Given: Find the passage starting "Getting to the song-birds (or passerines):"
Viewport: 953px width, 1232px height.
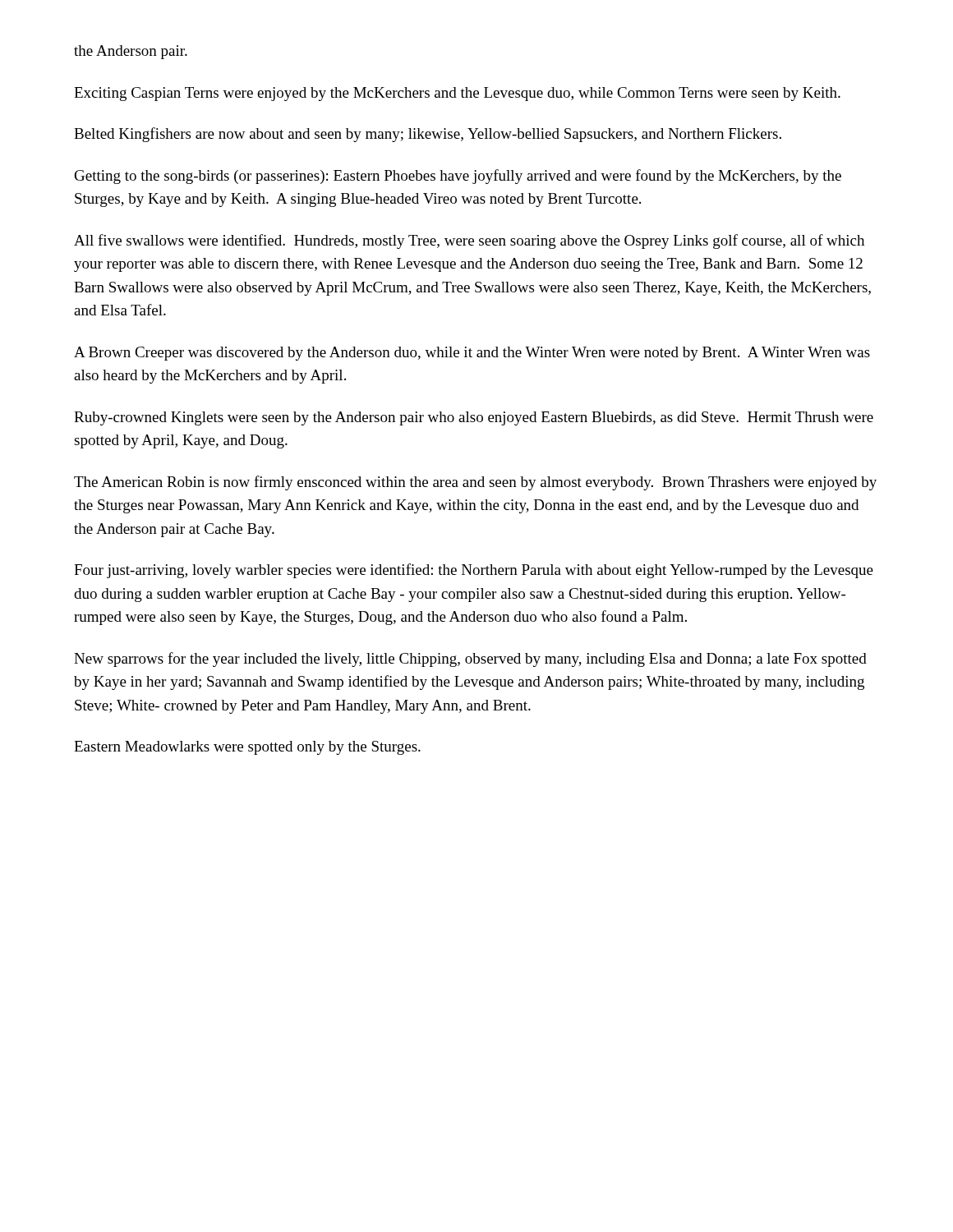Looking at the screenshot, I should [458, 187].
